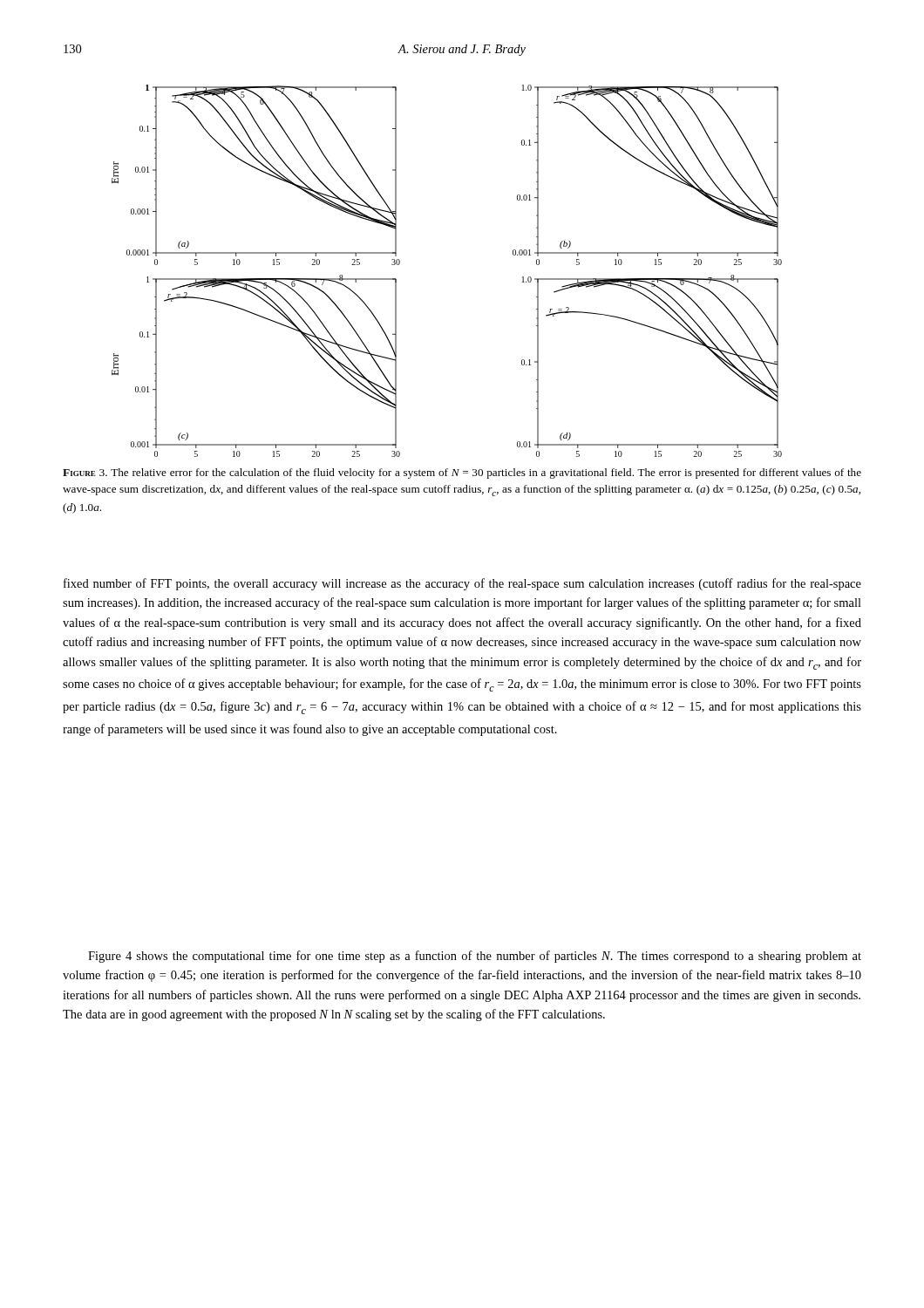Locate the continuous plot

(x=462, y=264)
